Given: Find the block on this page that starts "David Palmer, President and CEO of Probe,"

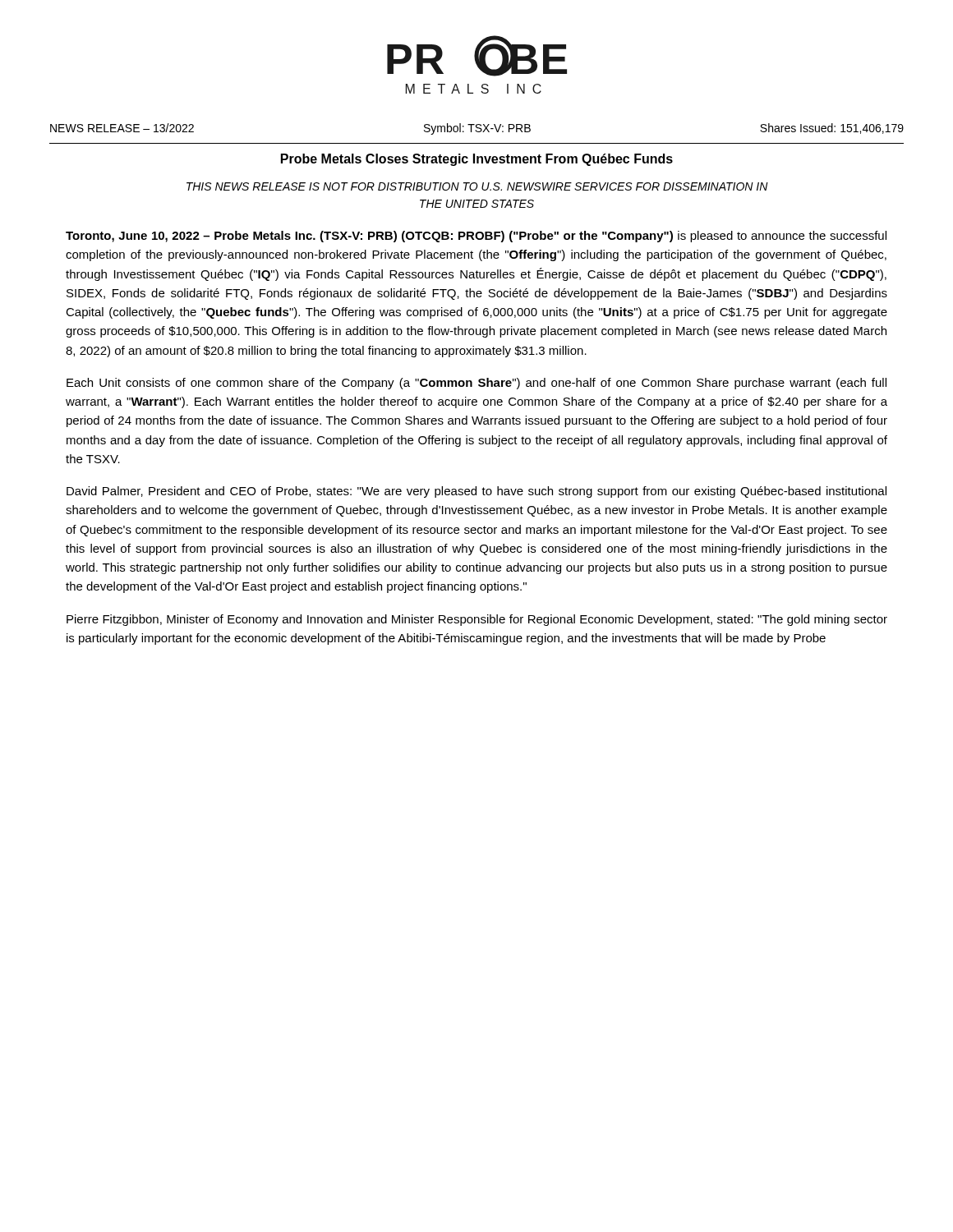Looking at the screenshot, I should 476,539.
